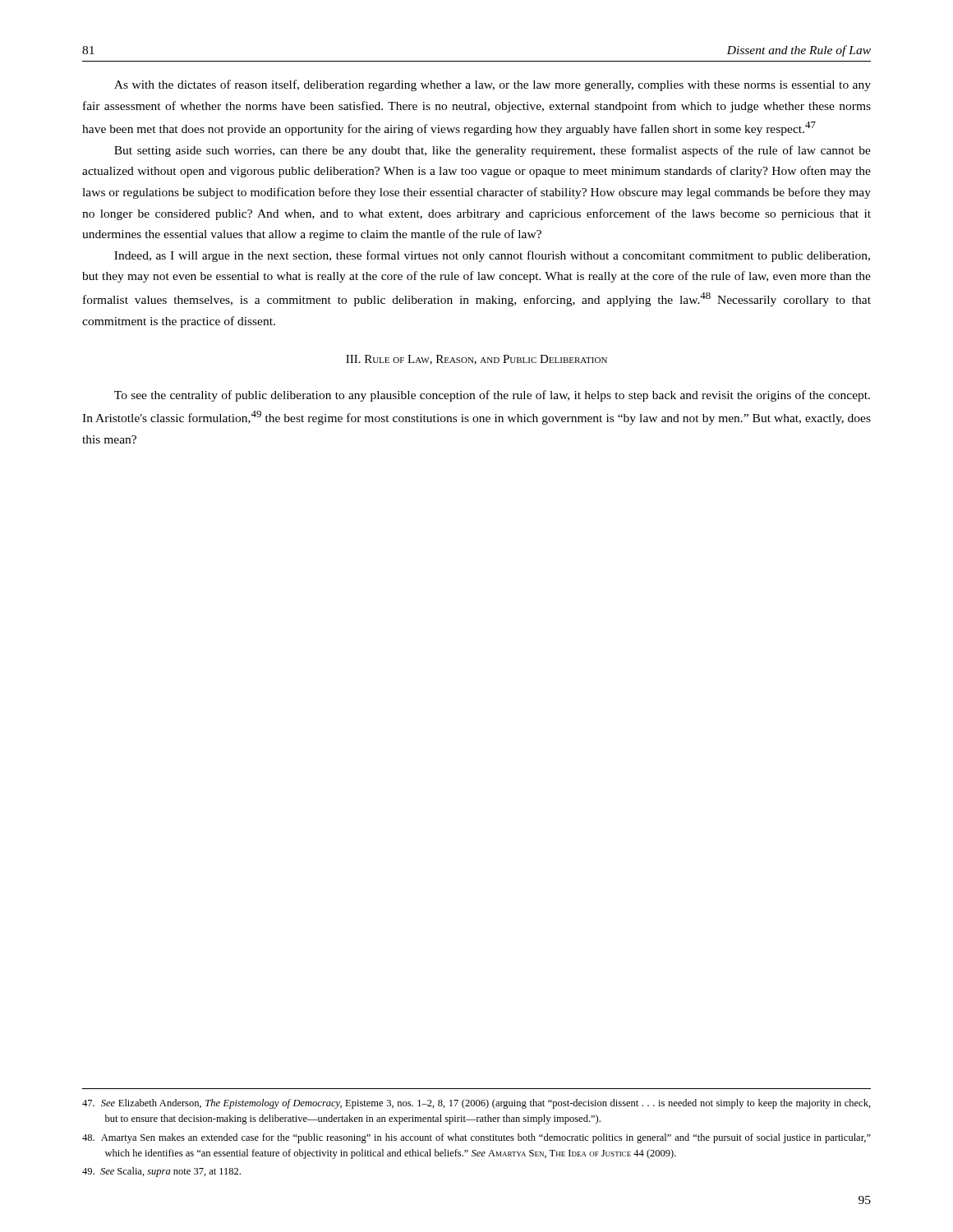Locate the footnote that reads "See Scalia, supra note 37, at 1182."

pos(161,1172)
